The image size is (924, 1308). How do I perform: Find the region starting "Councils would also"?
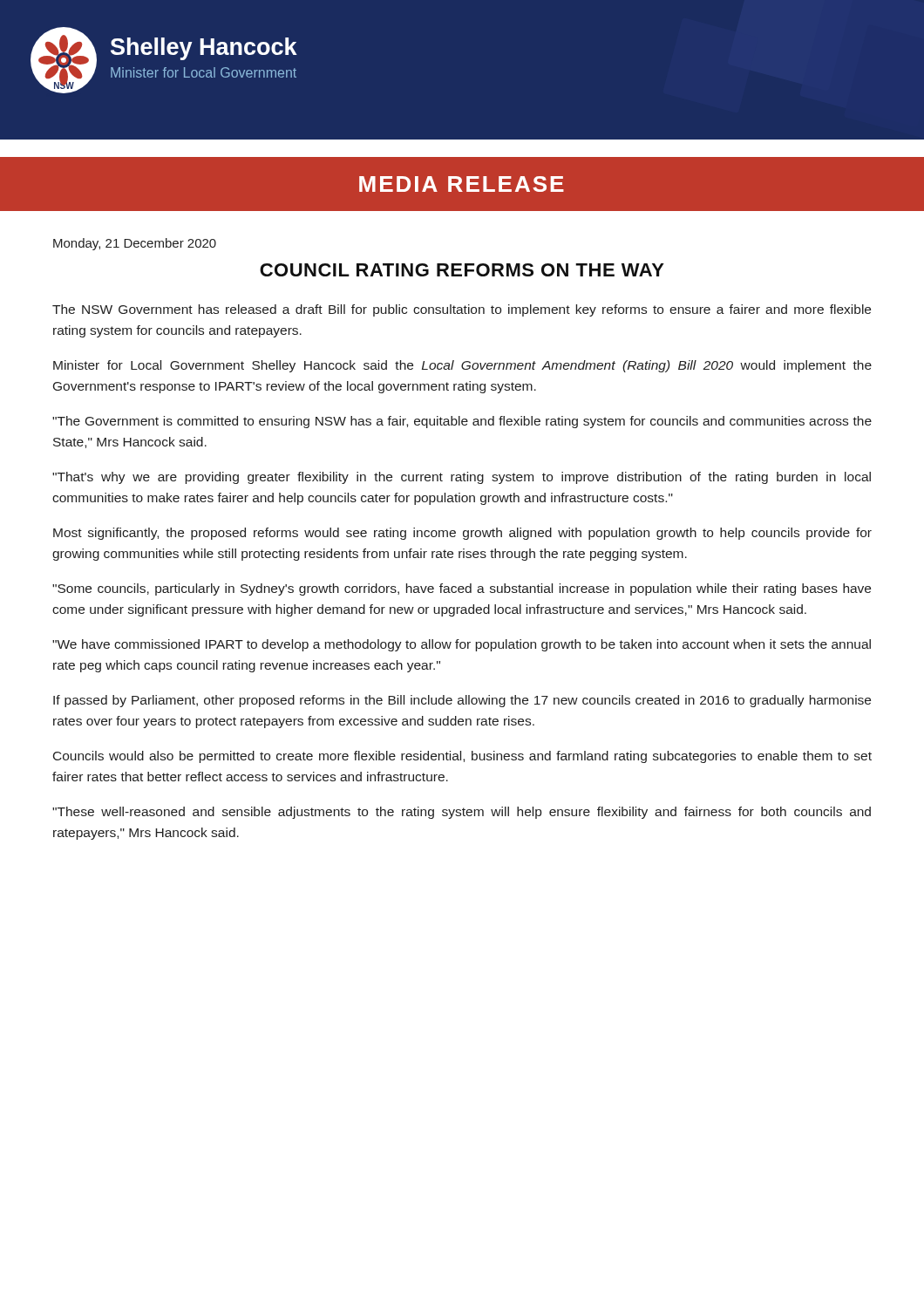click(x=462, y=766)
